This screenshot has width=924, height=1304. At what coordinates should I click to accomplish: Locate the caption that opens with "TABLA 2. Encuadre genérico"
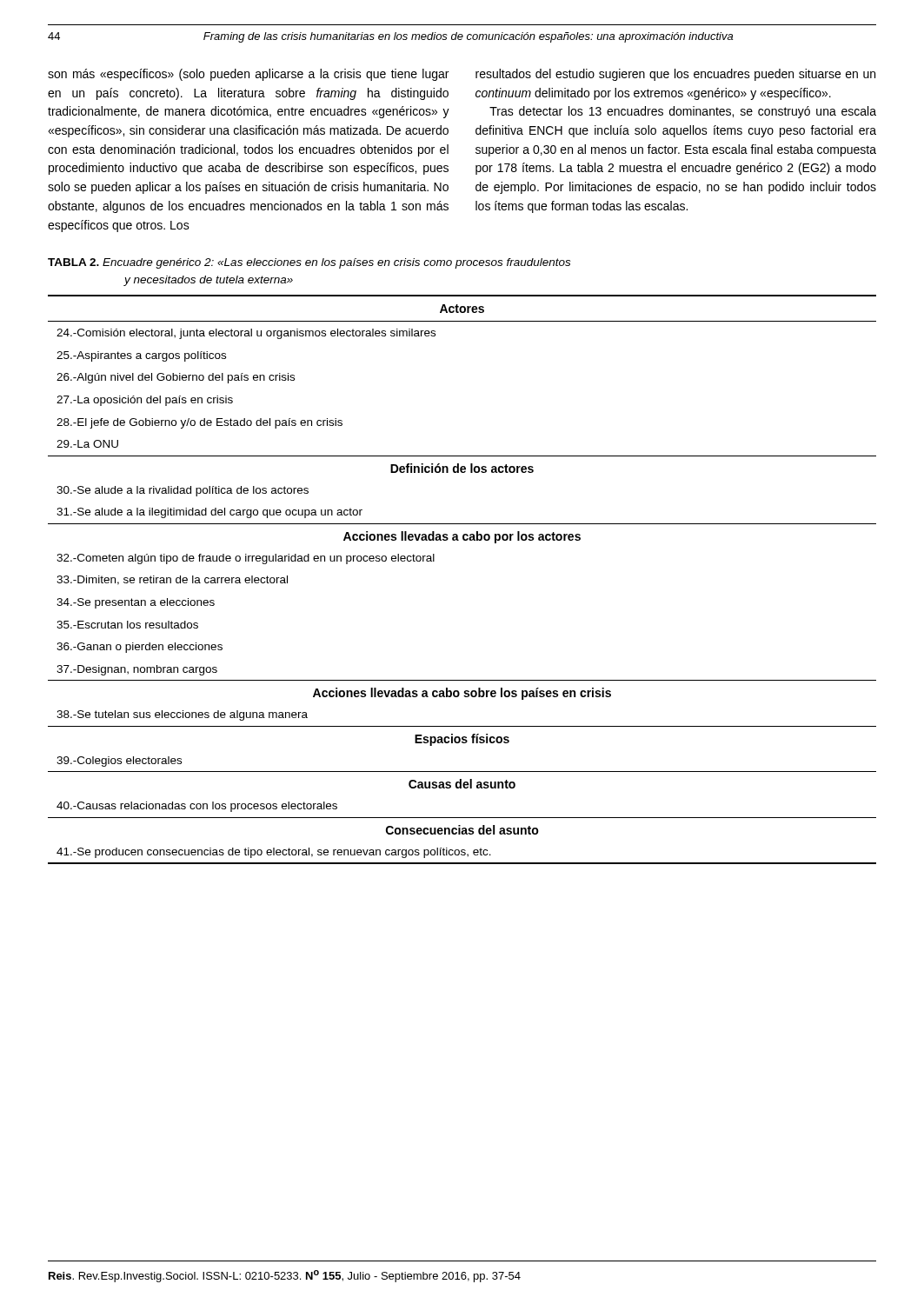(x=462, y=272)
